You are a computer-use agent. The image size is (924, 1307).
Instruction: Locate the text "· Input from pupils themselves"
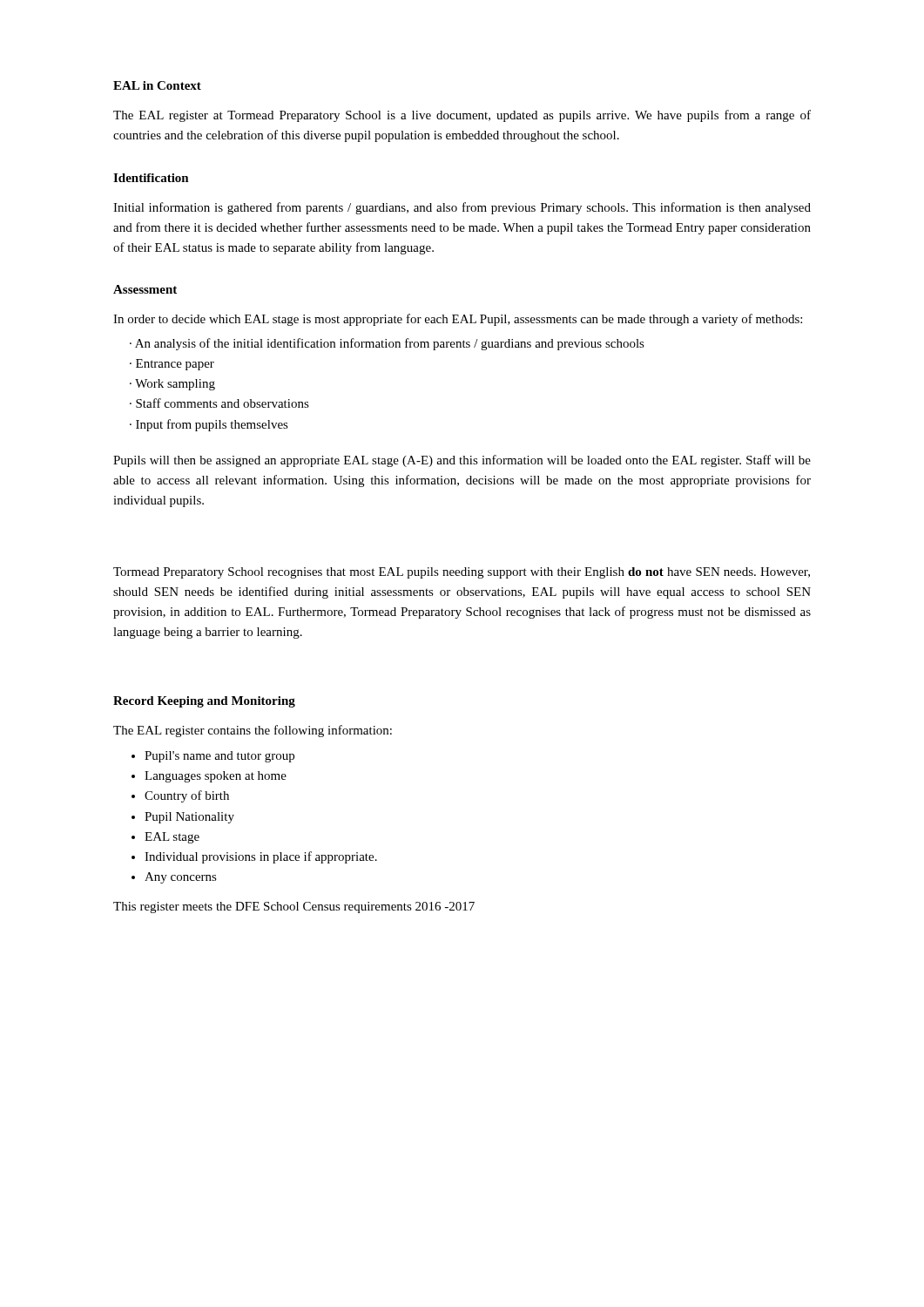209,424
